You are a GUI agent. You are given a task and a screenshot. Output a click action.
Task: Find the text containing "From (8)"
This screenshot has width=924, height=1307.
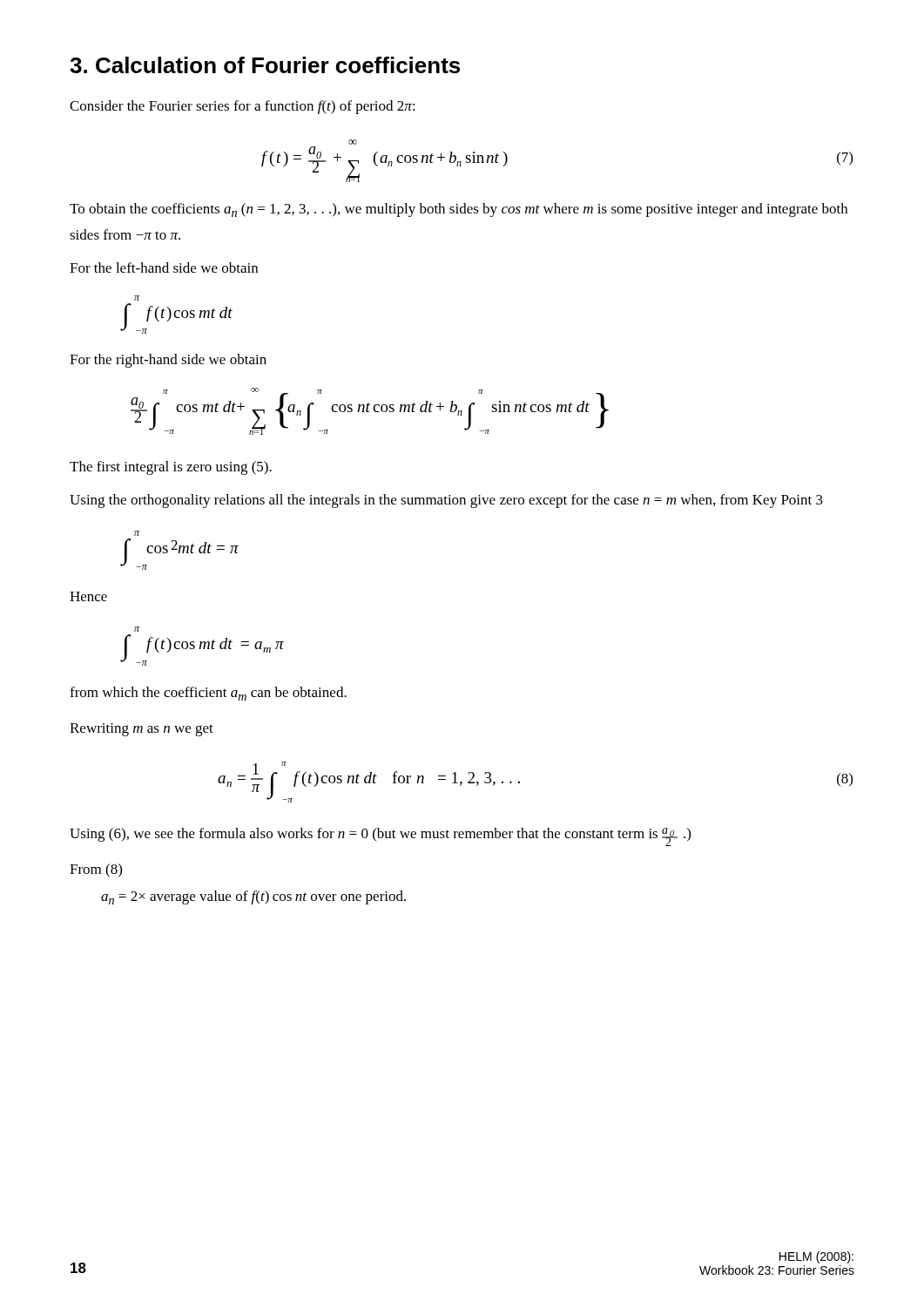coord(96,870)
